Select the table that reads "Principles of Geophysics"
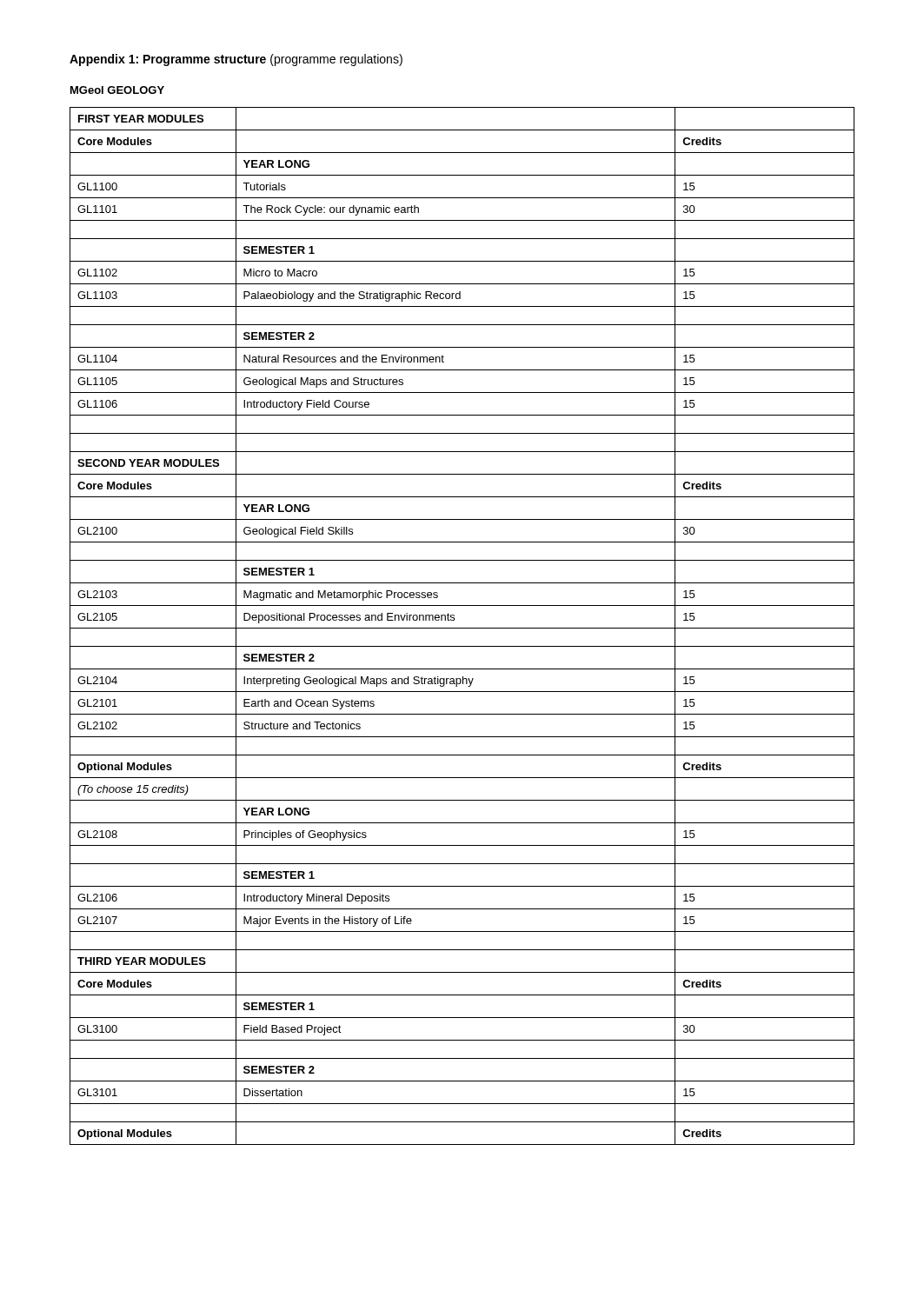The height and width of the screenshot is (1304, 924). 462,626
